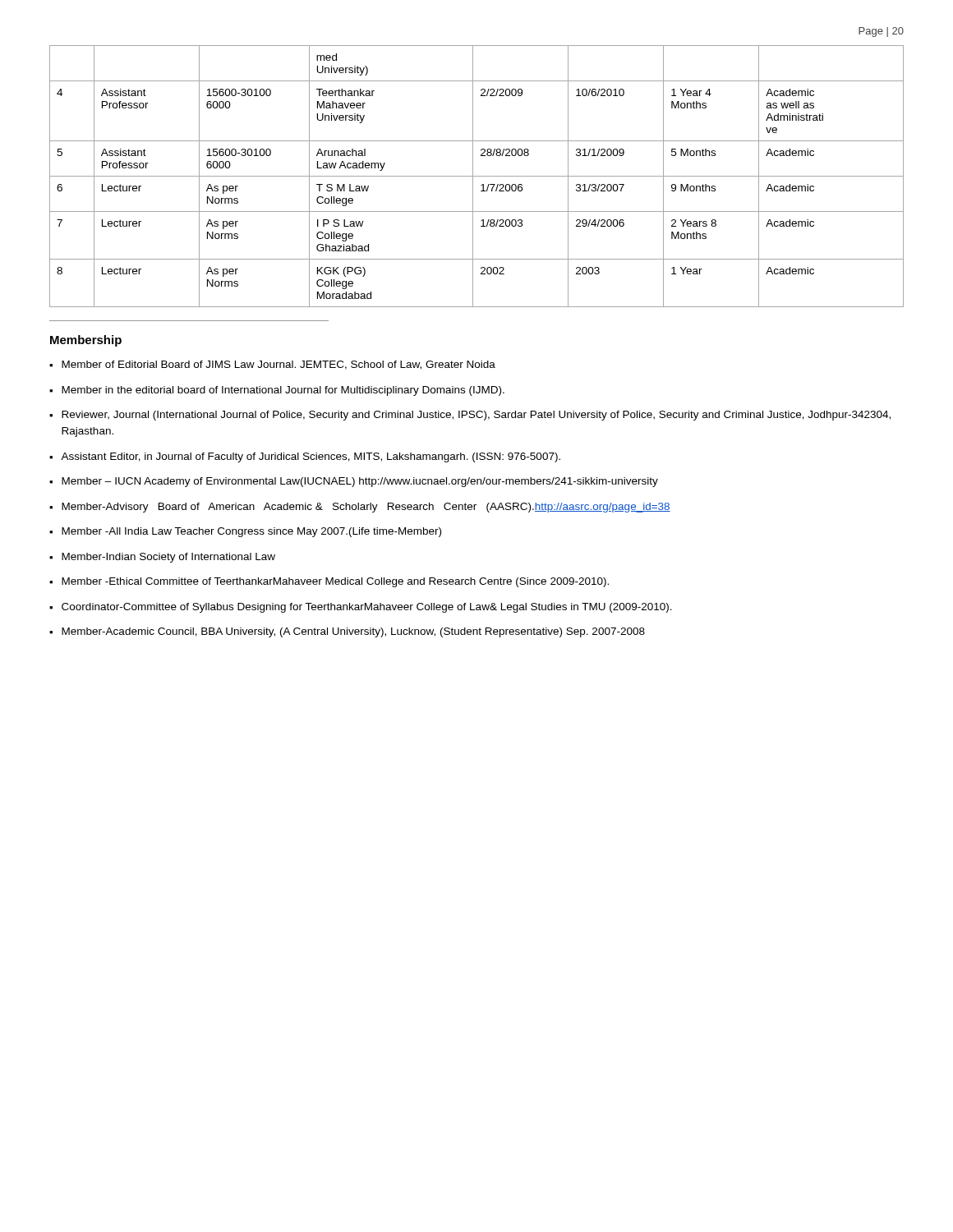Image resolution: width=953 pixels, height=1232 pixels.
Task: Click on the block starting "Member of Editorial Board of JIMS Law Journal."
Action: coord(278,364)
